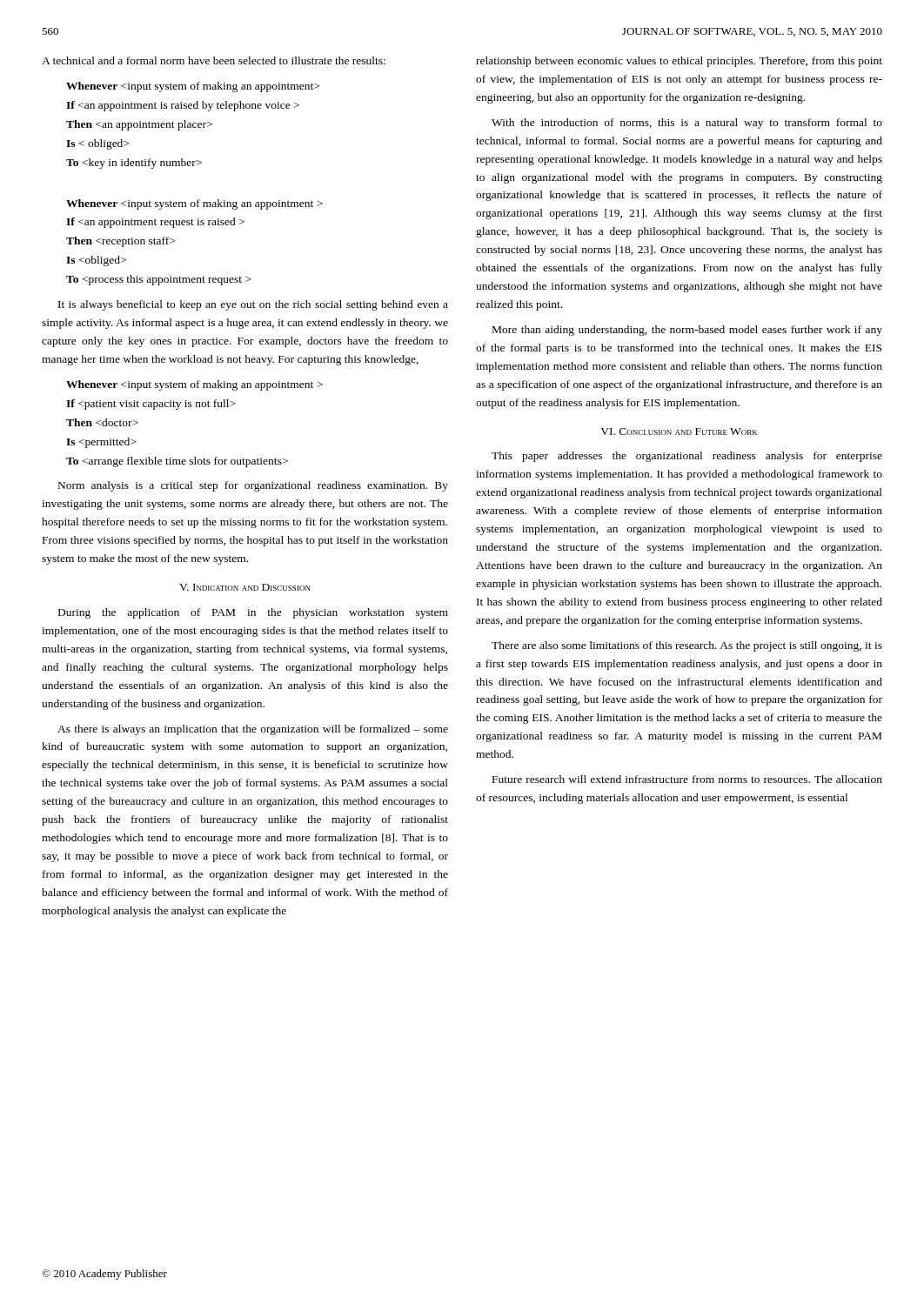Select the text block that says "It is always beneficial to keep an eye"
This screenshot has height=1305, width=924.
click(x=245, y=332)
